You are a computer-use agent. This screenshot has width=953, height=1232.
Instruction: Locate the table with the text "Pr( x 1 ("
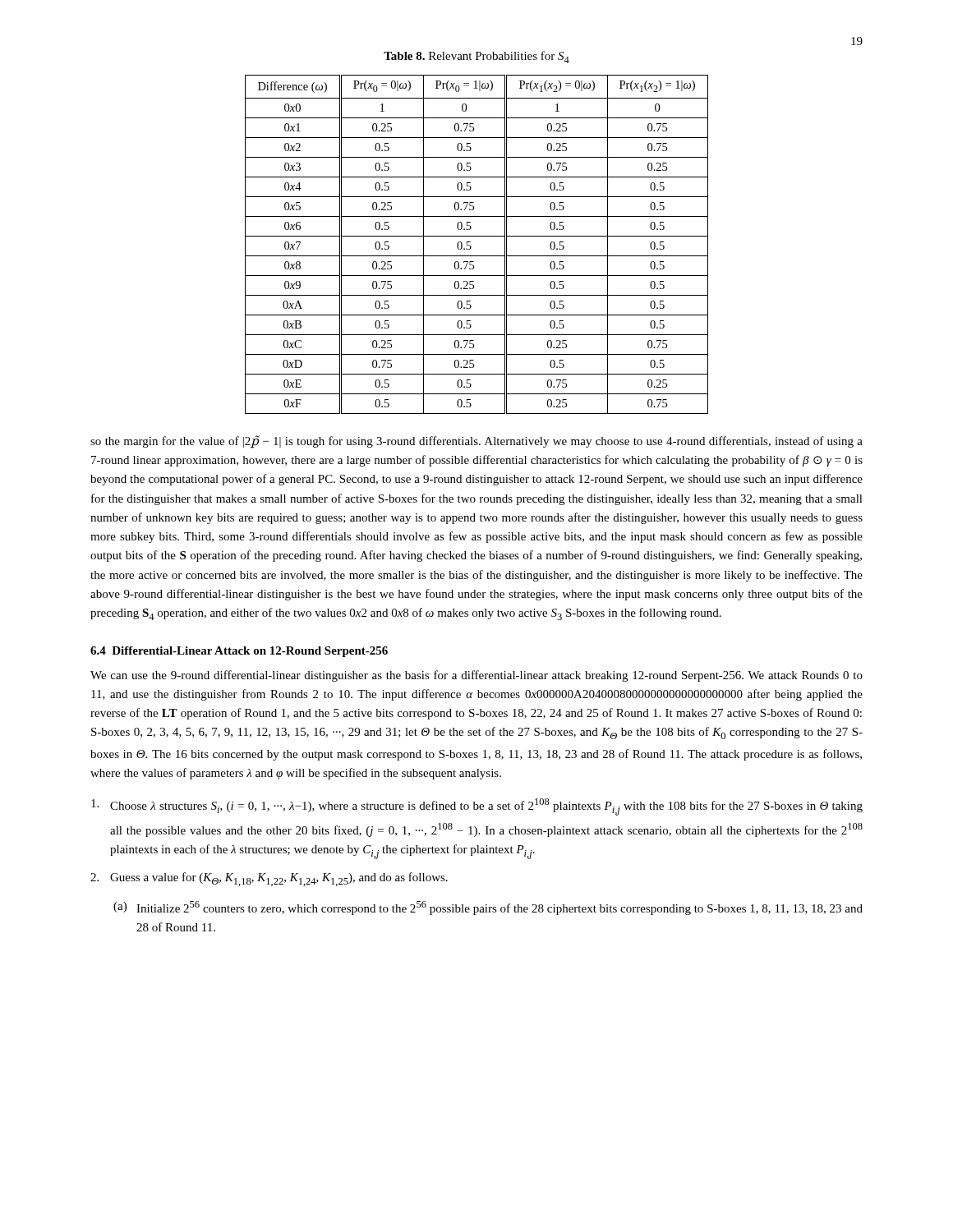tap(476, 244)
